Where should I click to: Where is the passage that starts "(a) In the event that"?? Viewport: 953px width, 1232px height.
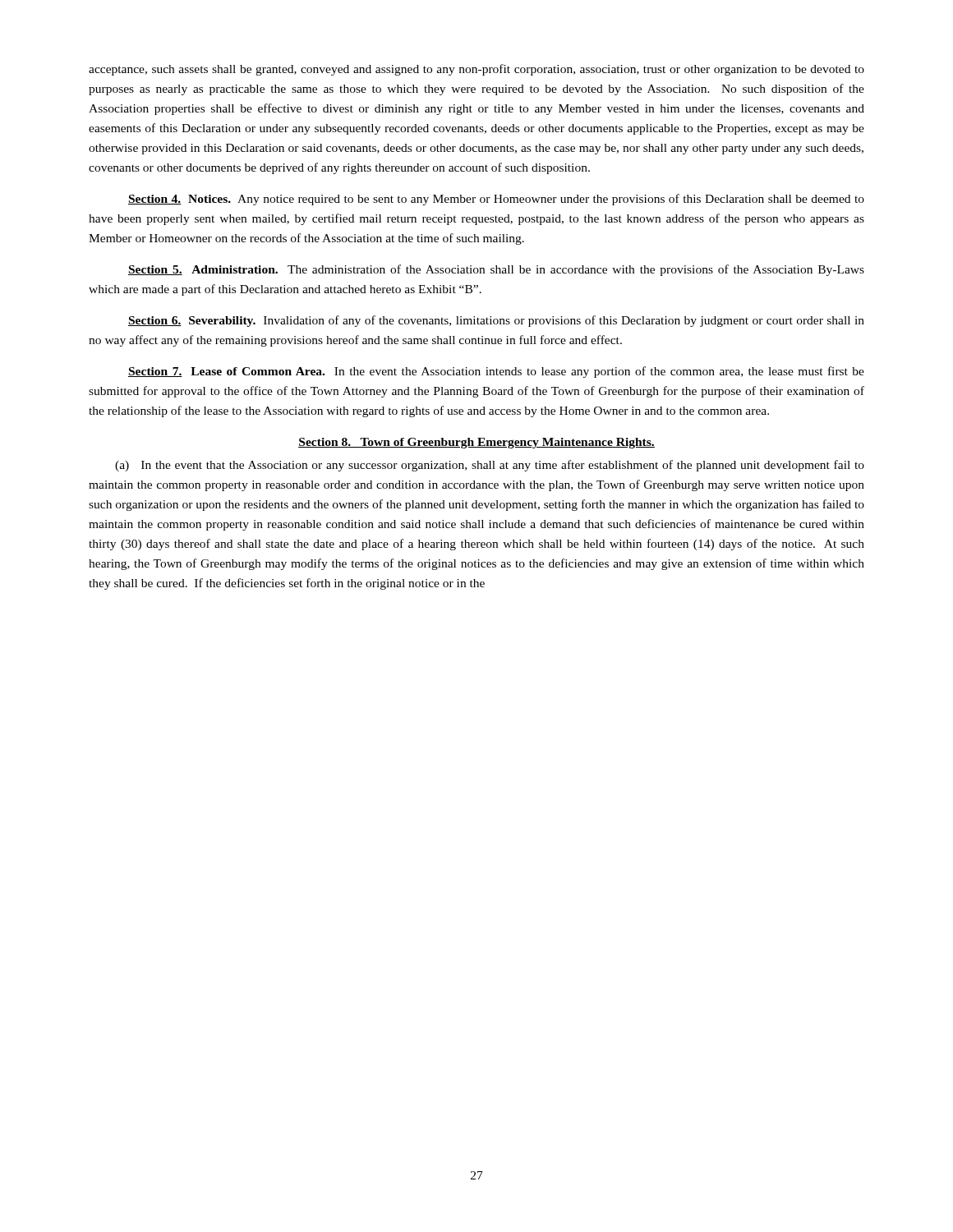click(x=476, y=523)
